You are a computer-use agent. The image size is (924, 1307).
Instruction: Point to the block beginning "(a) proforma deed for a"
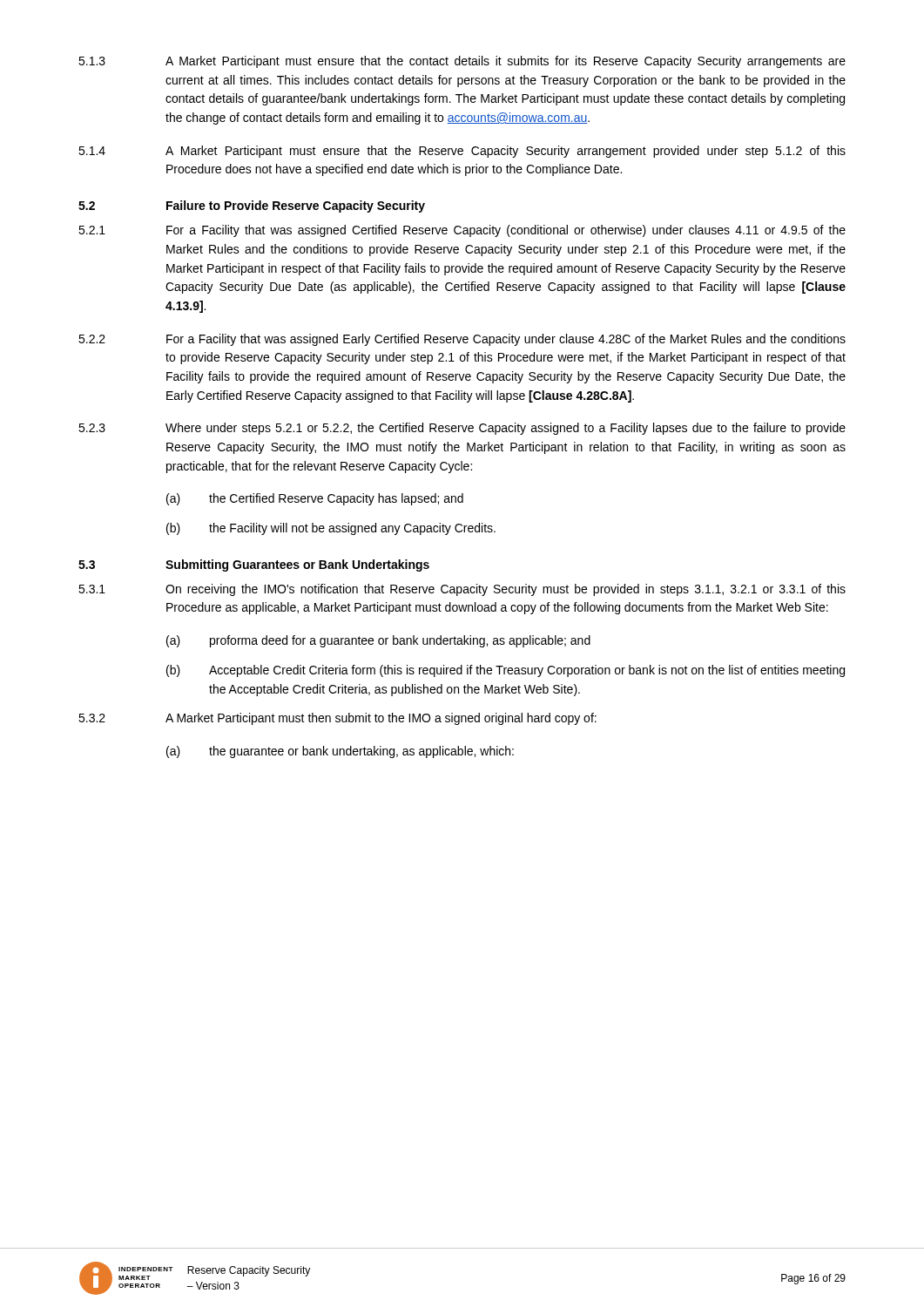(x=506, y=641)
